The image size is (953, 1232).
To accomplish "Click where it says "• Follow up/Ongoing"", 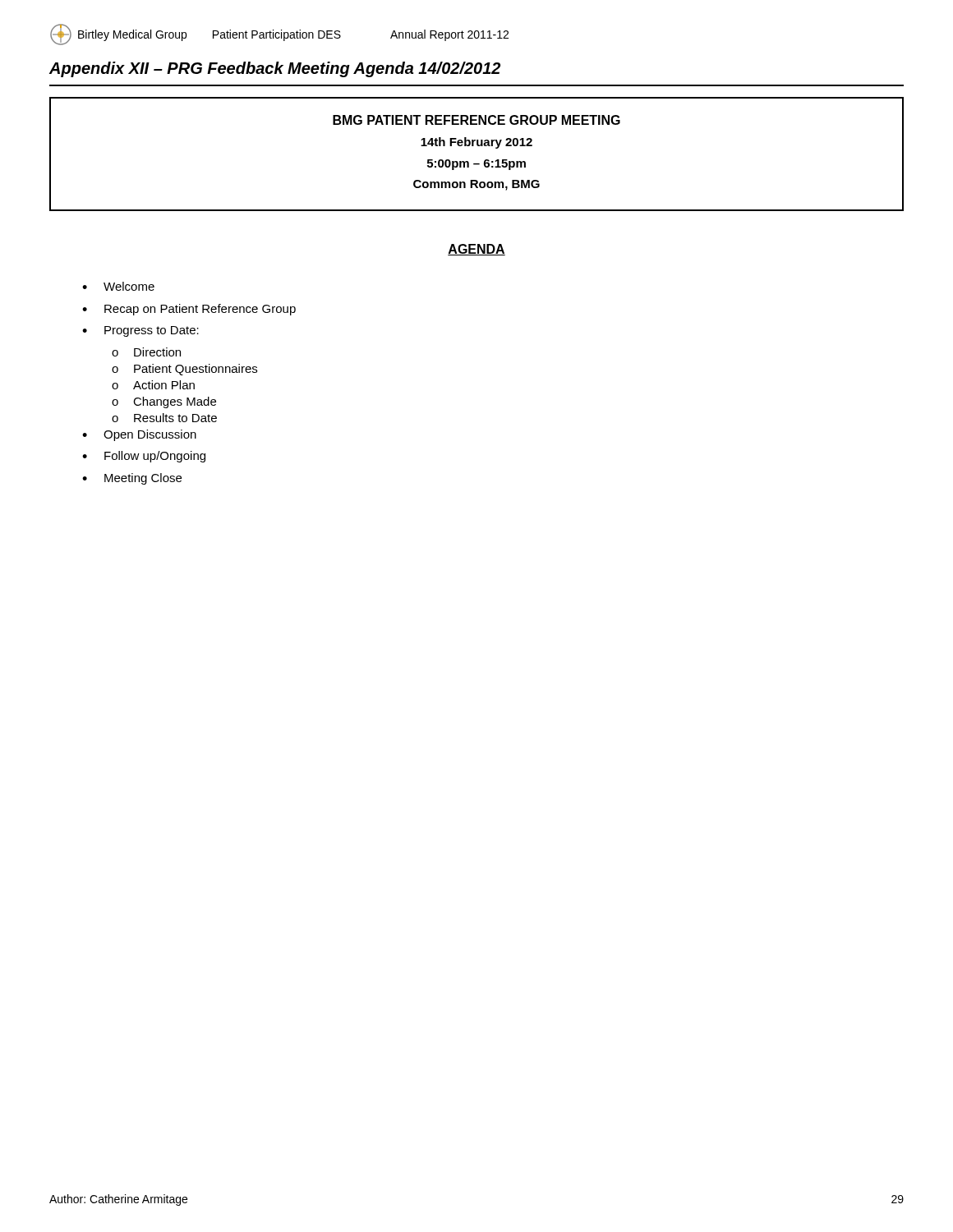I will pyautogui.click(x=144, y=458).
